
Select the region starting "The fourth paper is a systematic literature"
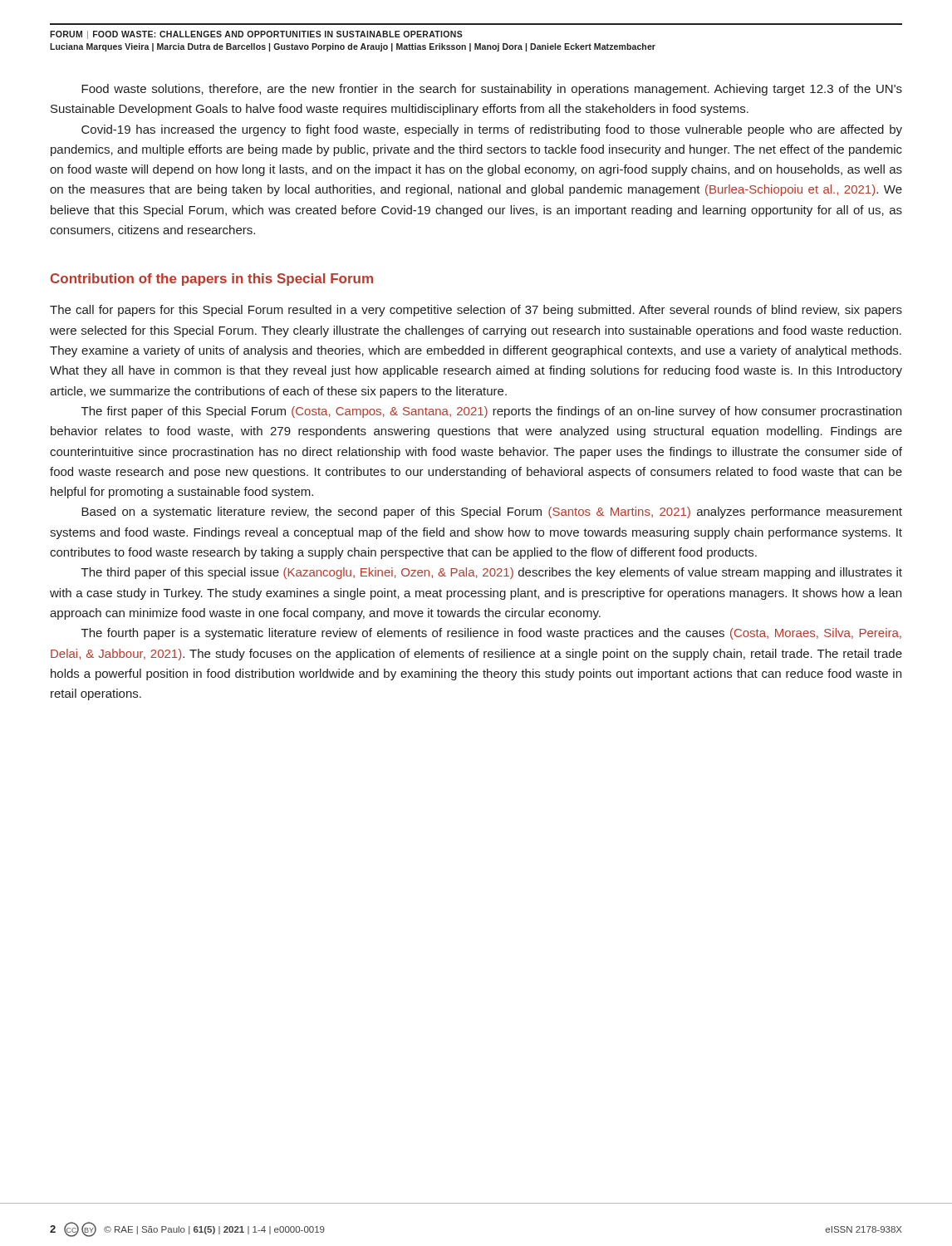coord(476,663)
